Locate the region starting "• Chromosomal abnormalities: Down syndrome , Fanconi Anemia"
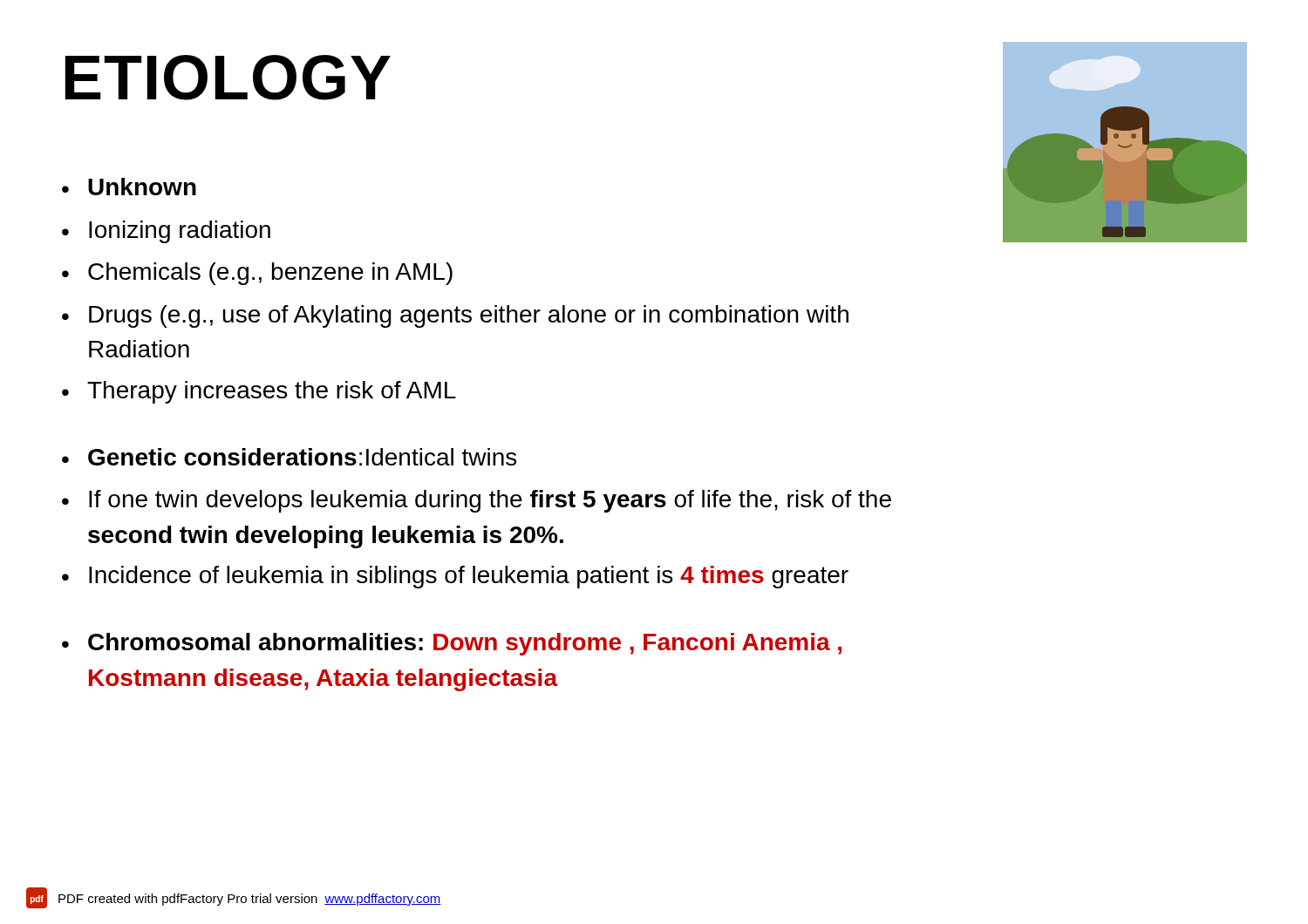This screenshot has width=1308, height=924. coord(541,660)
